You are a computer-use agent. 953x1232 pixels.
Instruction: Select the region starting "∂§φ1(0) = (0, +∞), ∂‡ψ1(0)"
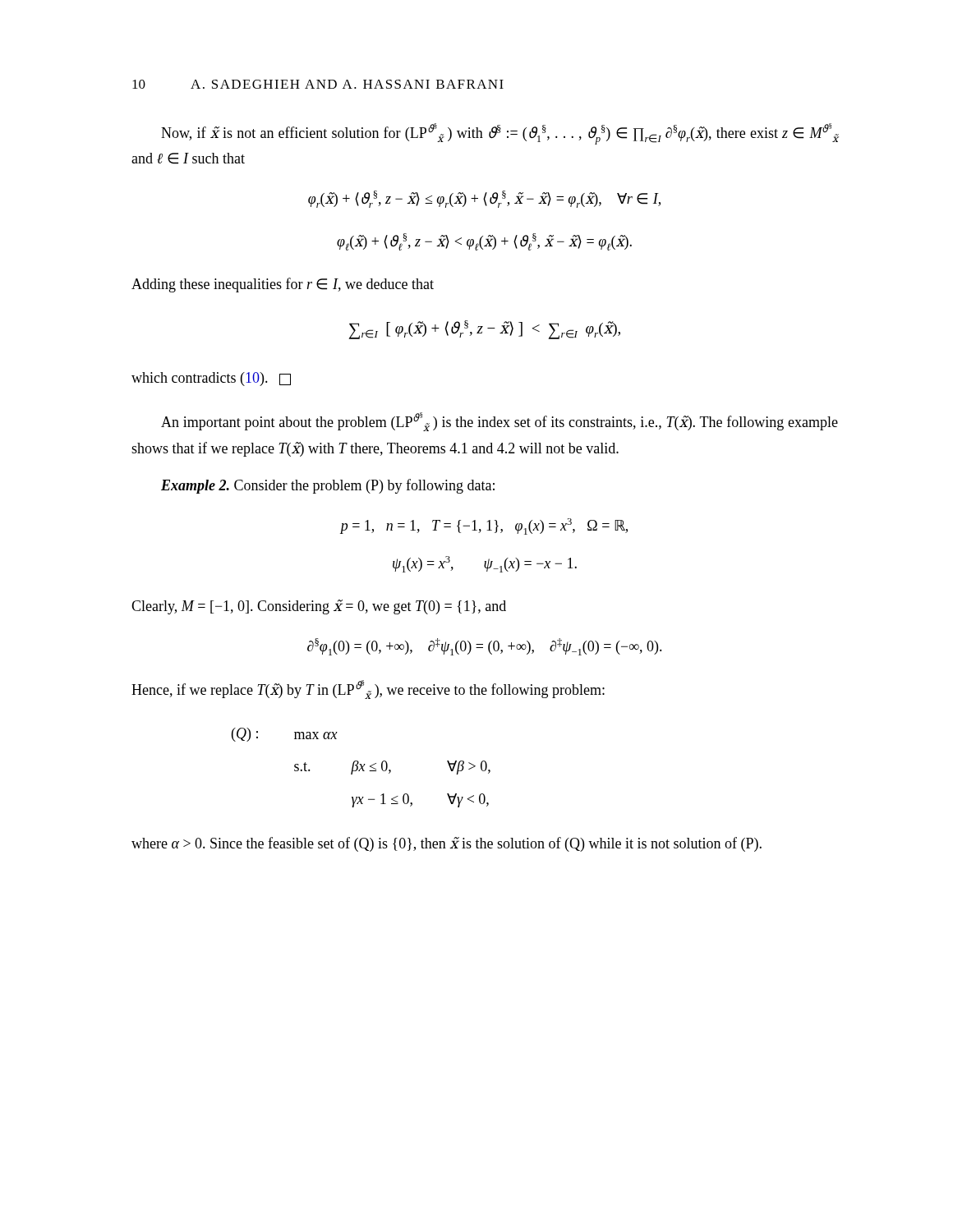[x=485, y=647]
